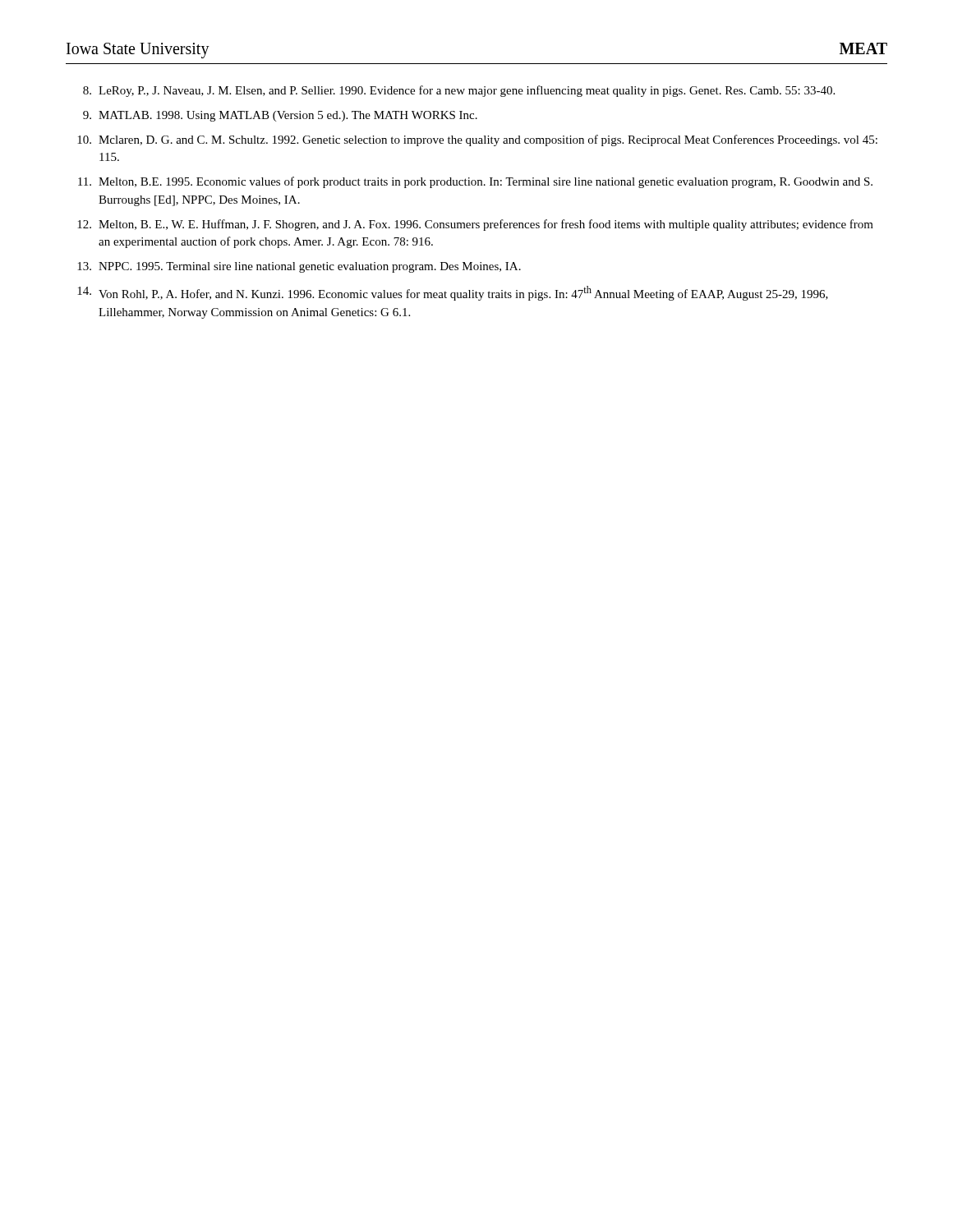Find the block on this page that starts "9. MATLAB. 1998. Using MATLAB (Version 5"
953x1232 pixels.
(x=476, y=116)
